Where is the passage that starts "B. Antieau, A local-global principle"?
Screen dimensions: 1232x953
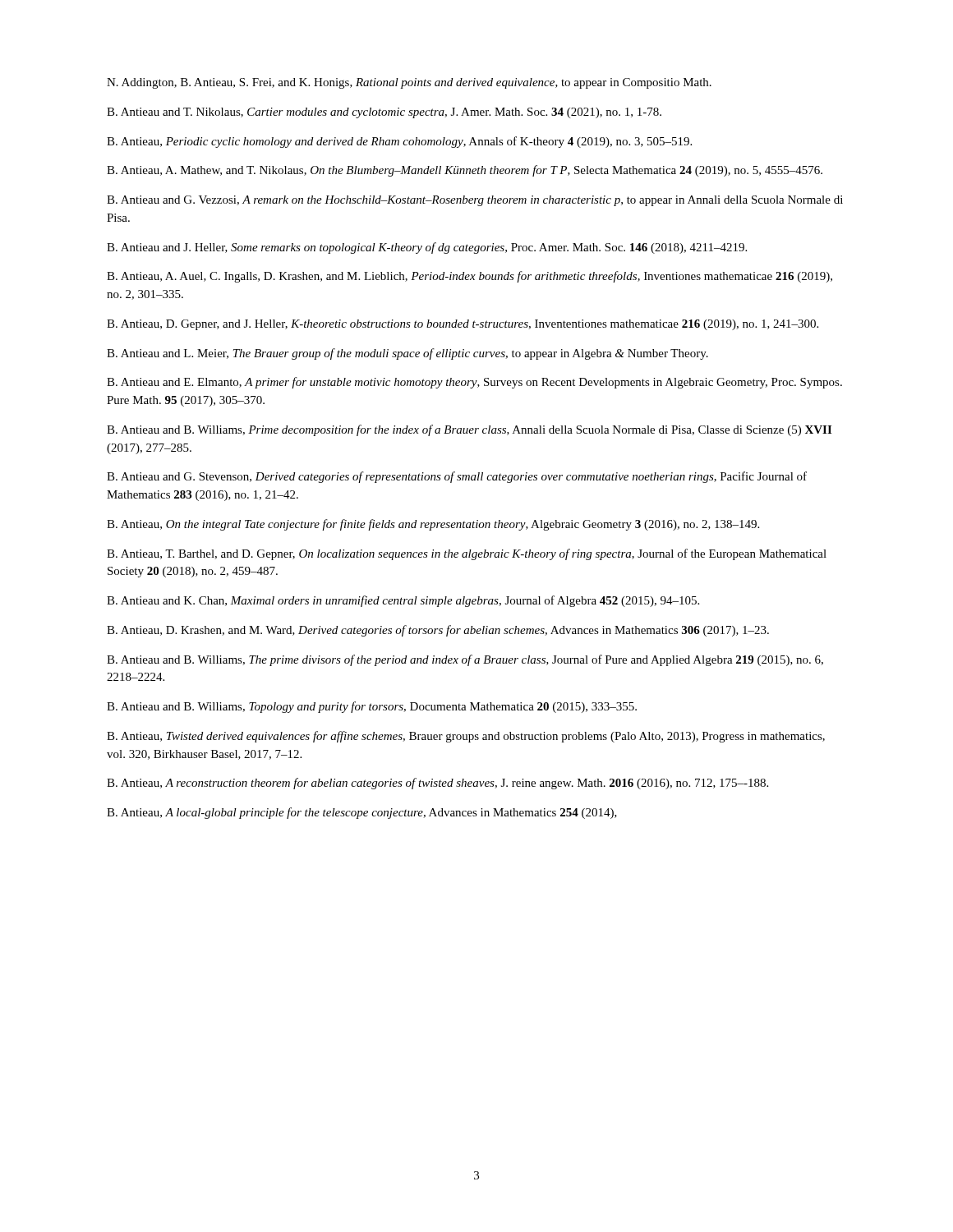click(362, 812)
